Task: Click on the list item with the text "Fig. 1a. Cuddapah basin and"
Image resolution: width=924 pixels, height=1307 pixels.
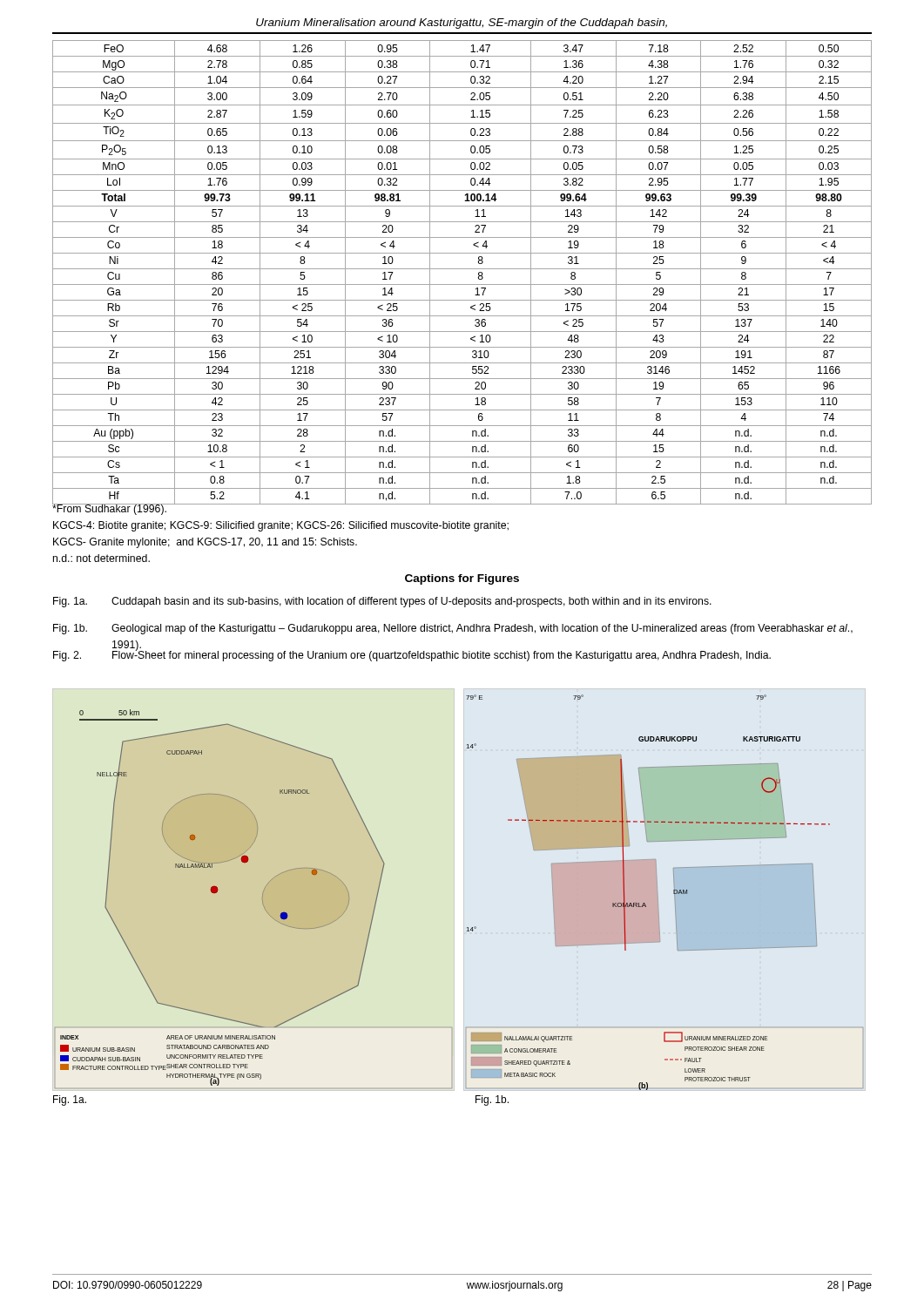Action: (382, 602)
